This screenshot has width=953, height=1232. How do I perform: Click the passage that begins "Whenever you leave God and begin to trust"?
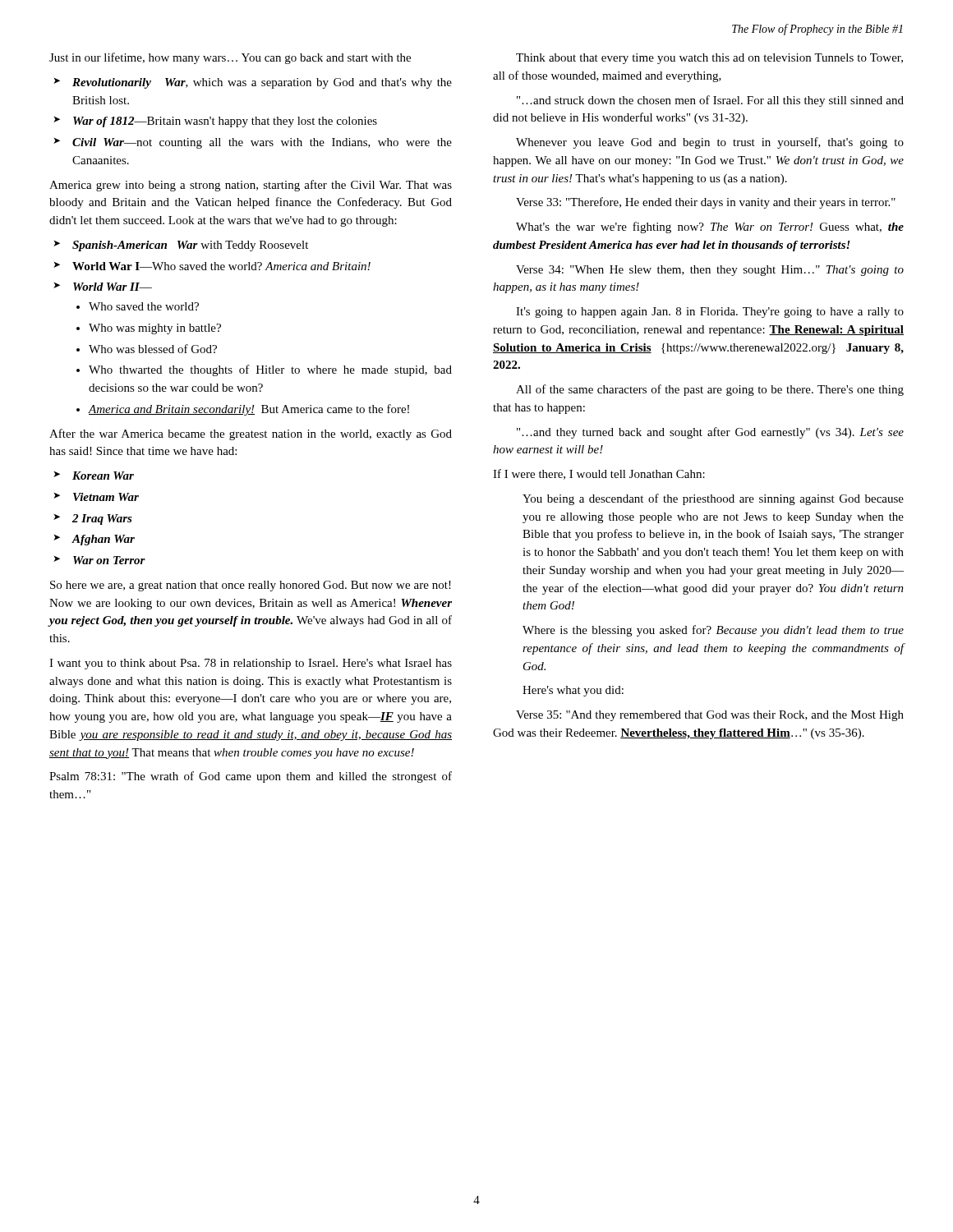pos(698,161)
